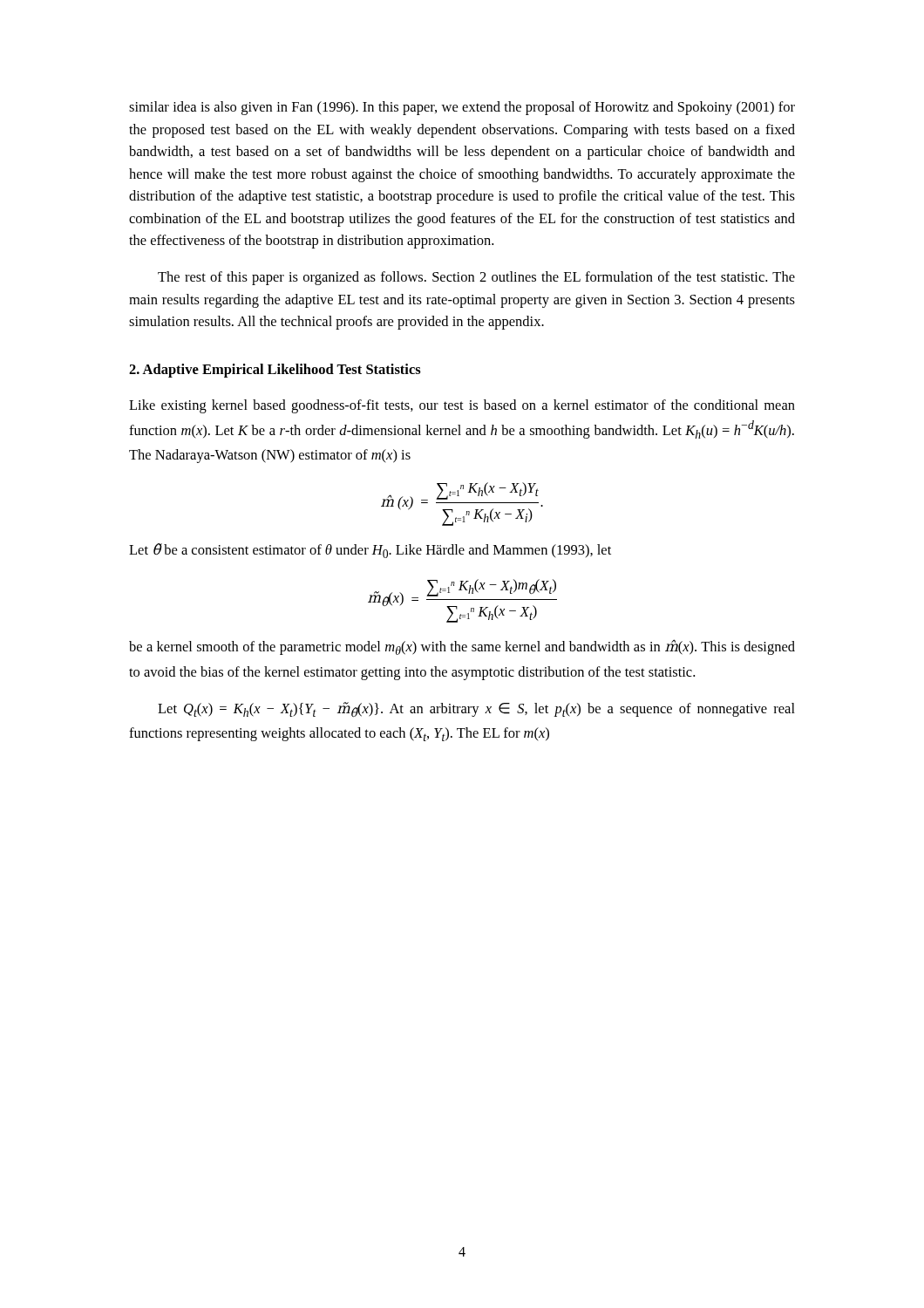Locate the text block starting "similar idea is also given"
This screenshot has height=1308, width=924.
pyautogui.click(x=462, y=174)
